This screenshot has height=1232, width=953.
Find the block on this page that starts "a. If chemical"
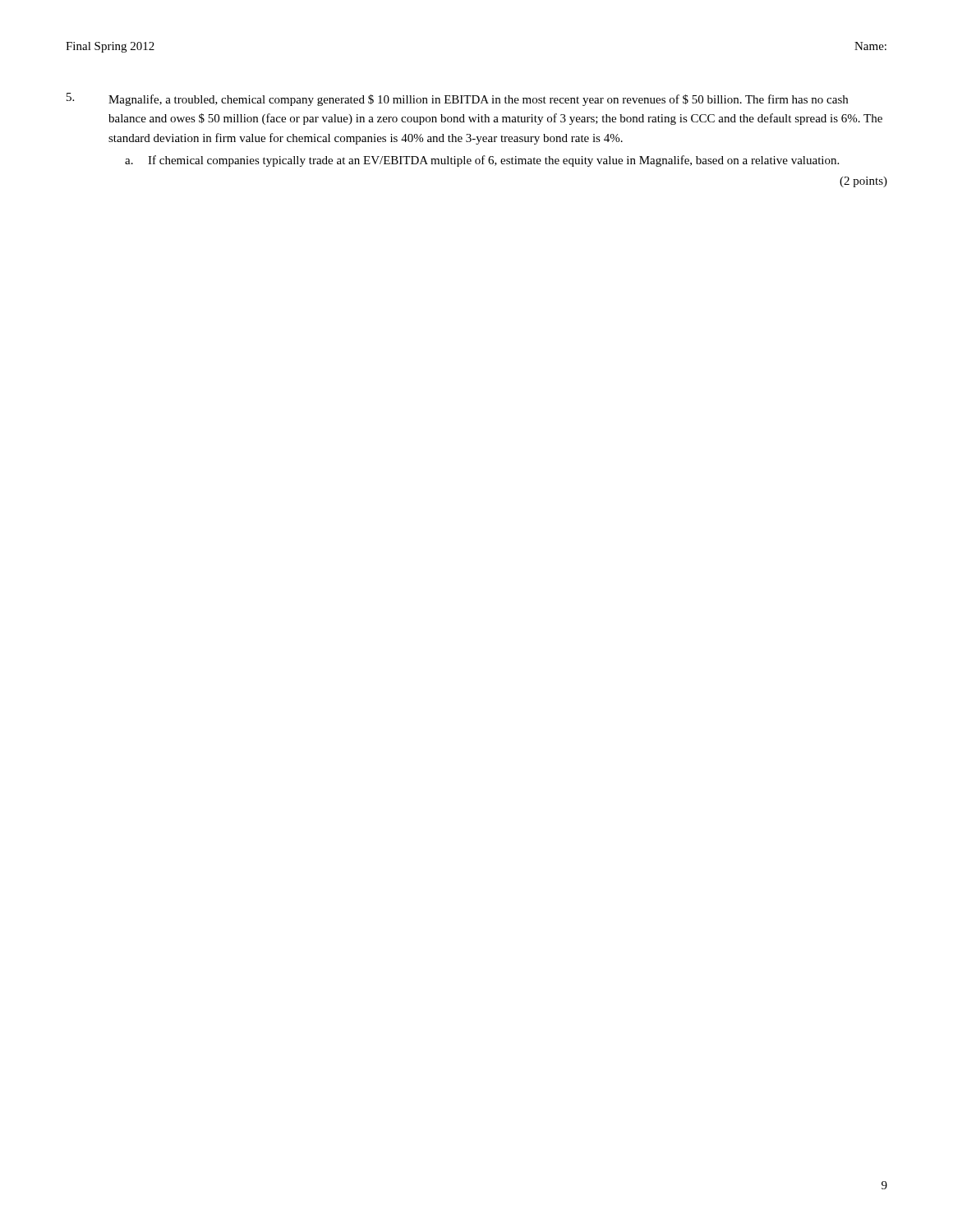tap(506, 171)
